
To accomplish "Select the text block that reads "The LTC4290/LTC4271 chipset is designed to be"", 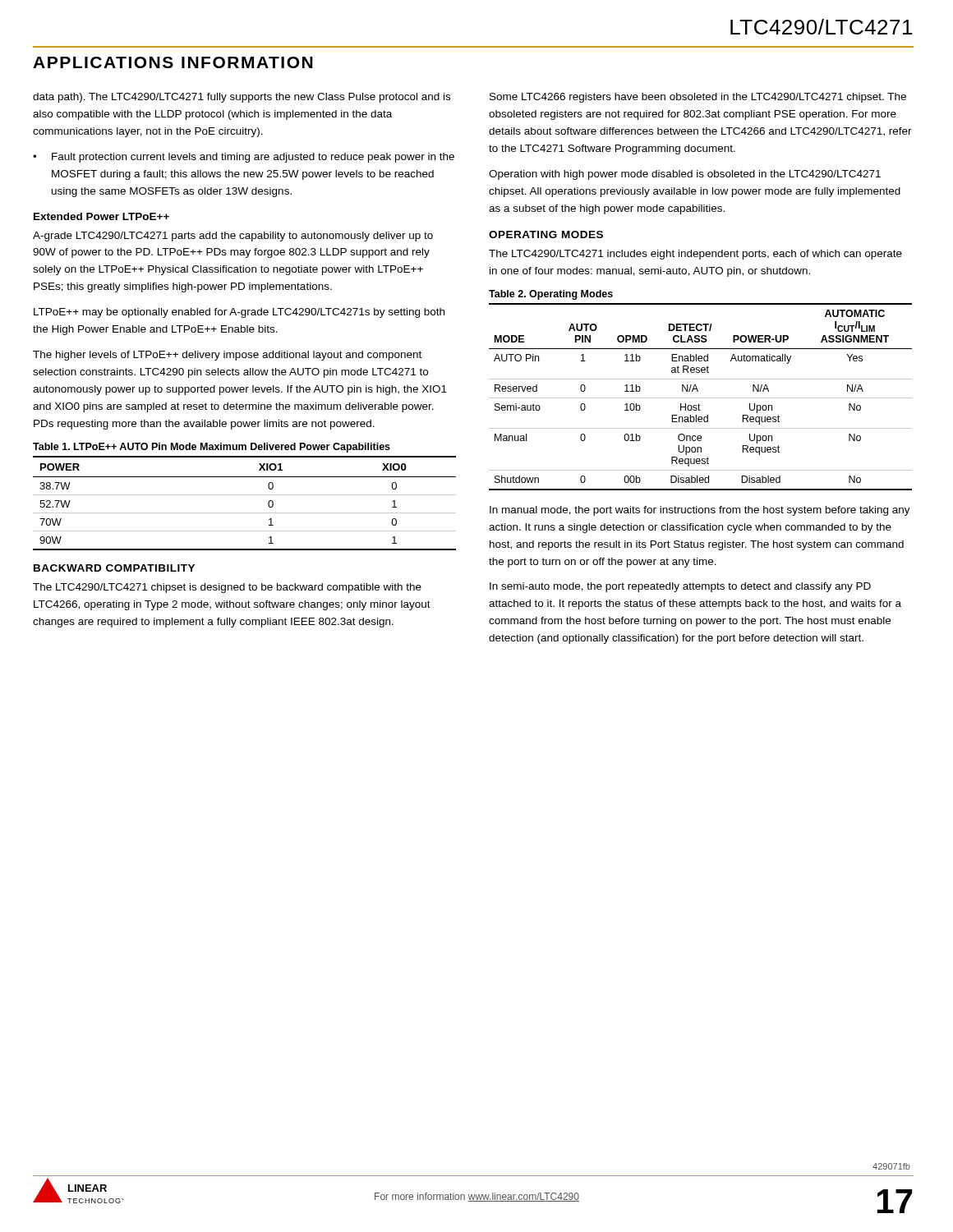I will (x=244, y=605).
